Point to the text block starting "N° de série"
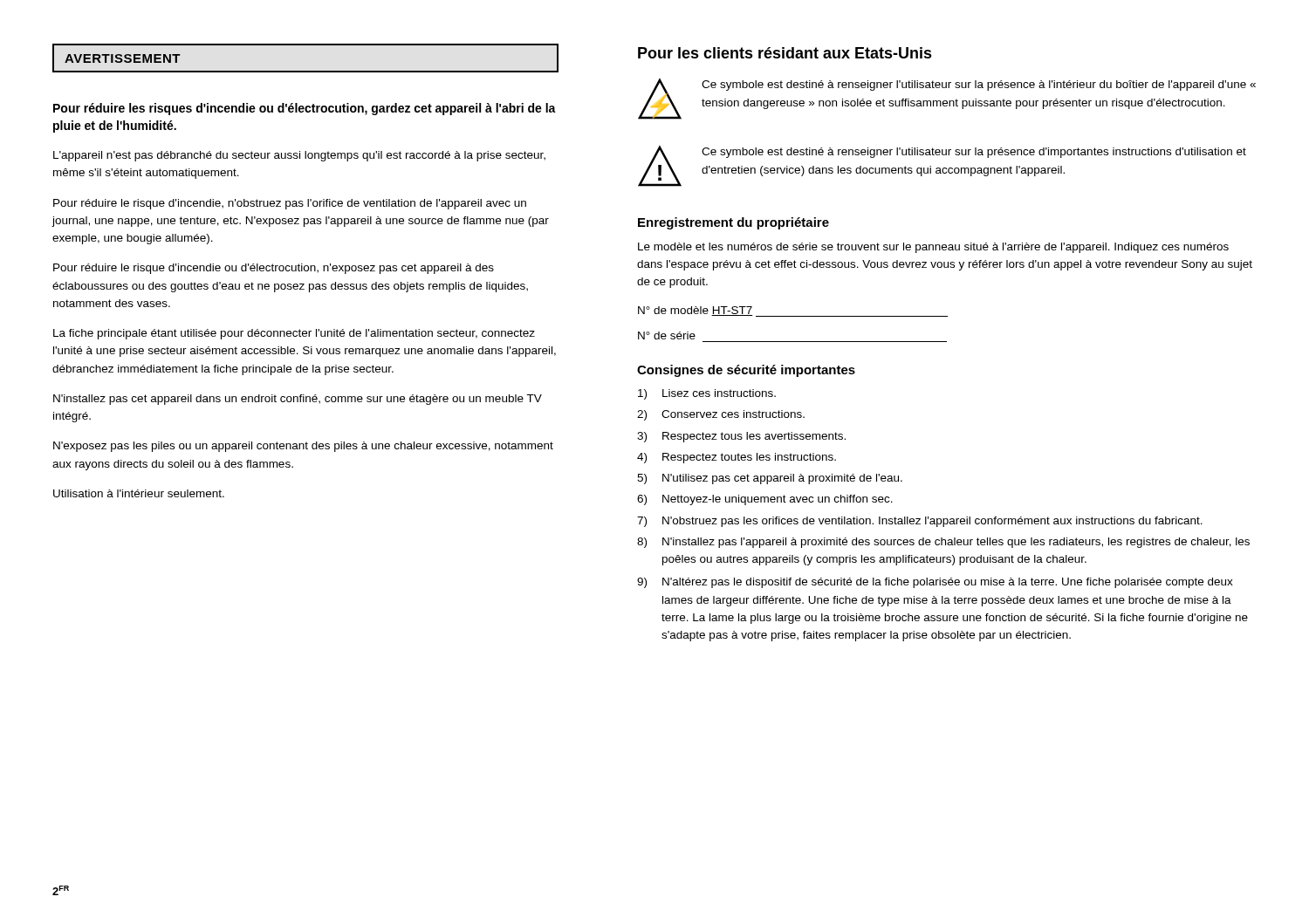Image resolution: width=1309 pixels, height=924 pixels. 792,335
